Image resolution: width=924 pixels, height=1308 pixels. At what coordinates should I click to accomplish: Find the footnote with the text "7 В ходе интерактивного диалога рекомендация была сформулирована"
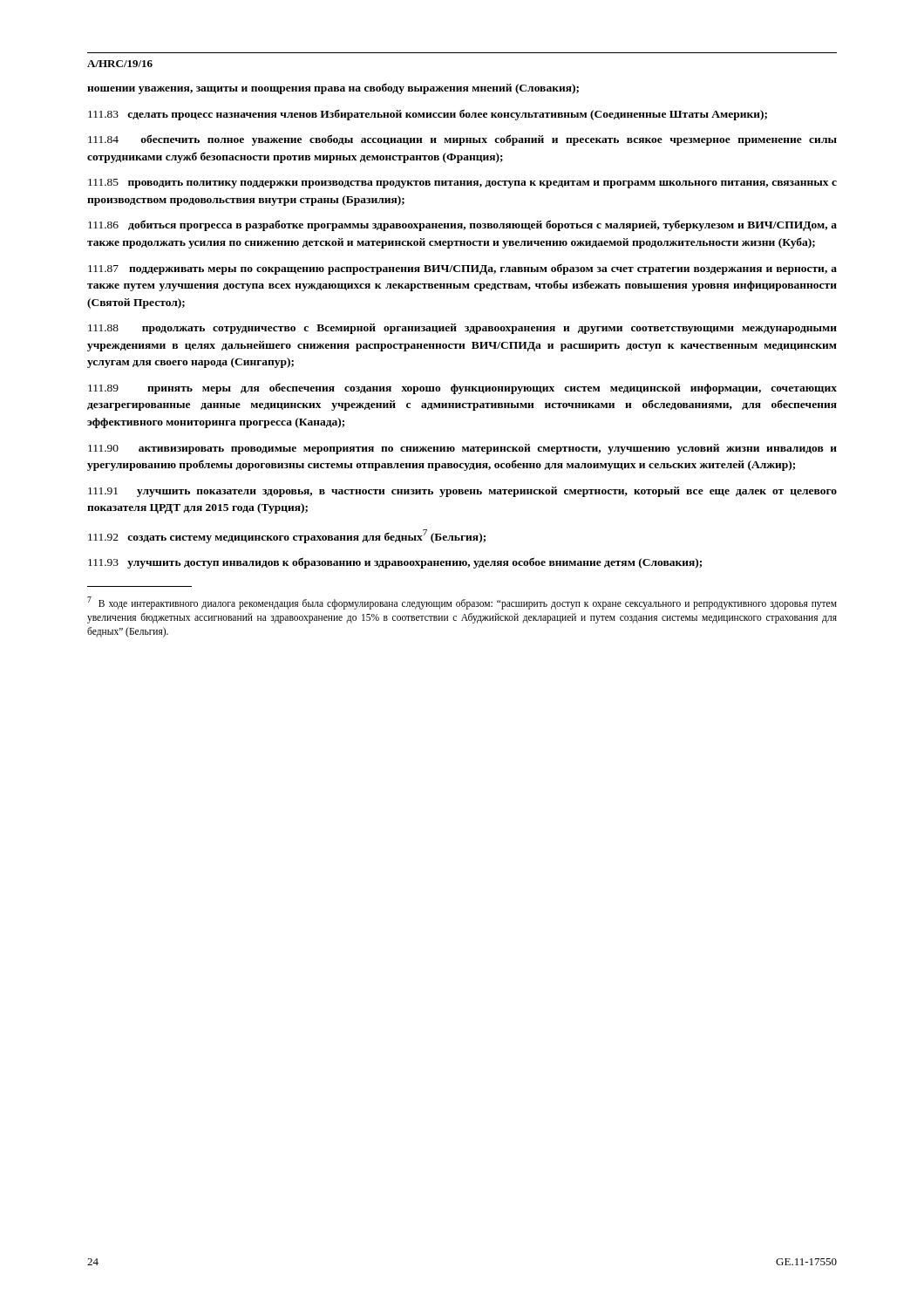point(462,616)
